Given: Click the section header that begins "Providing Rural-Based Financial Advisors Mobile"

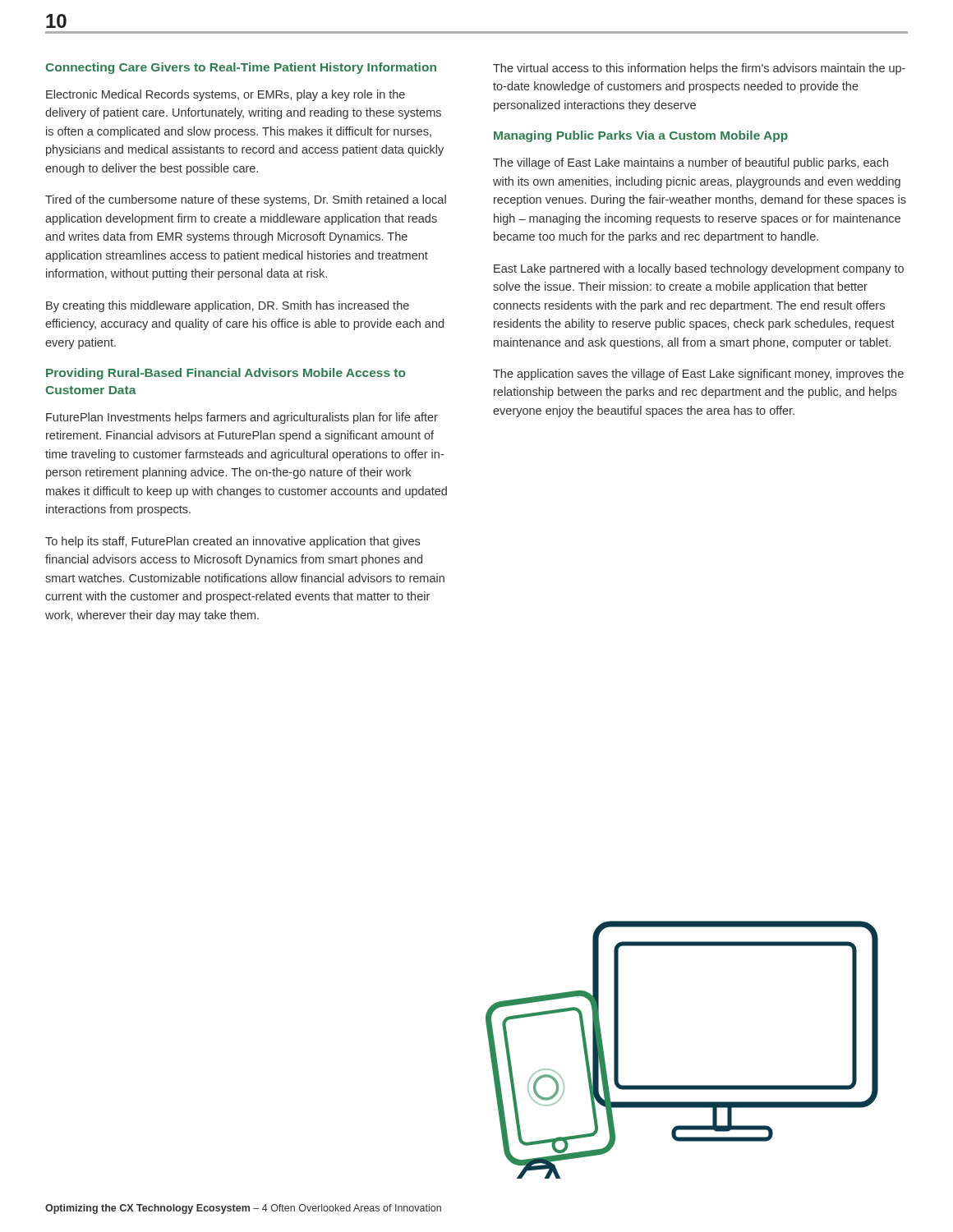Looking at the screenshot, I should pyautogui.click(x=226, y=381).
